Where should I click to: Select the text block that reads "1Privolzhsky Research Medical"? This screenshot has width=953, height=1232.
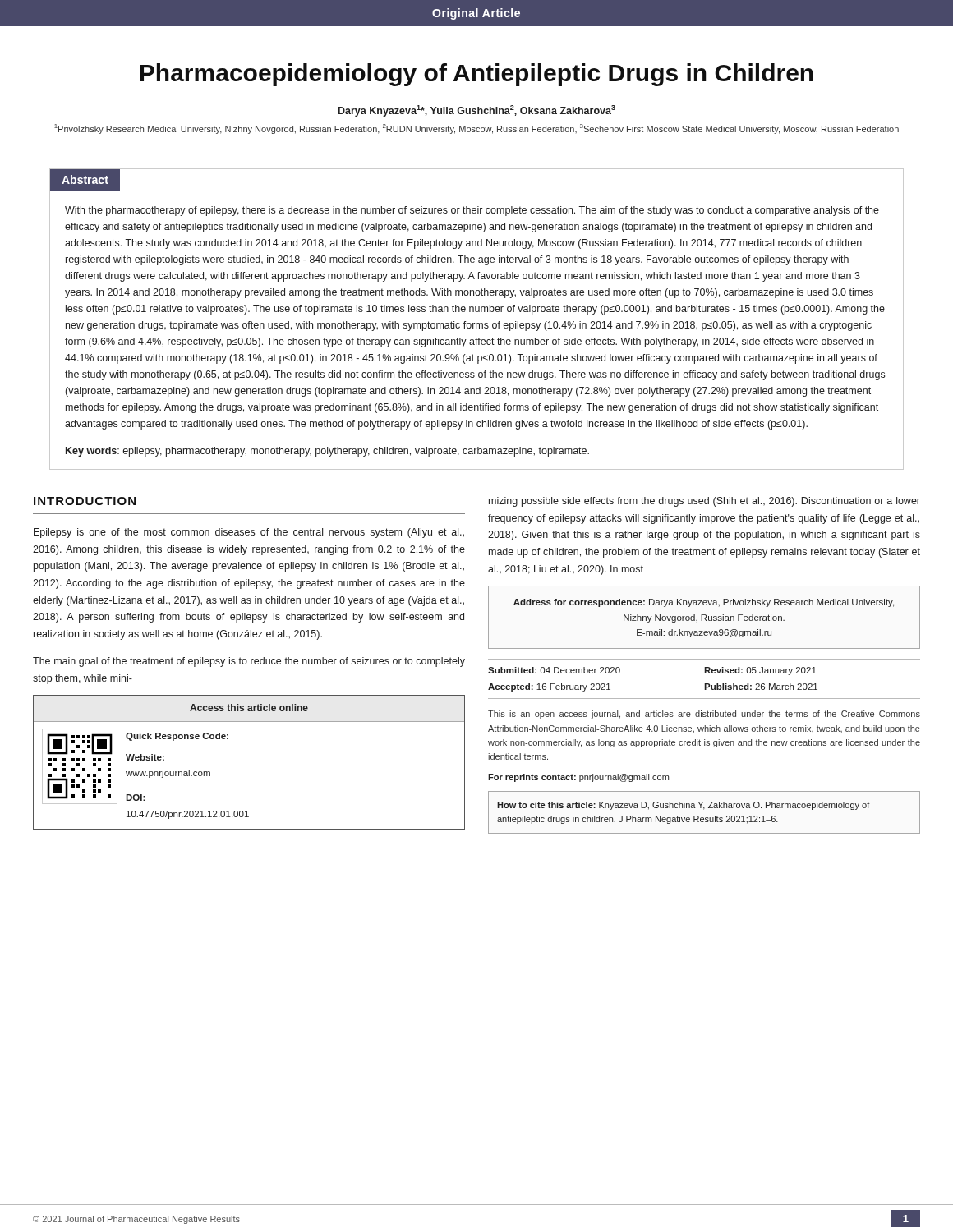point(476,128)
